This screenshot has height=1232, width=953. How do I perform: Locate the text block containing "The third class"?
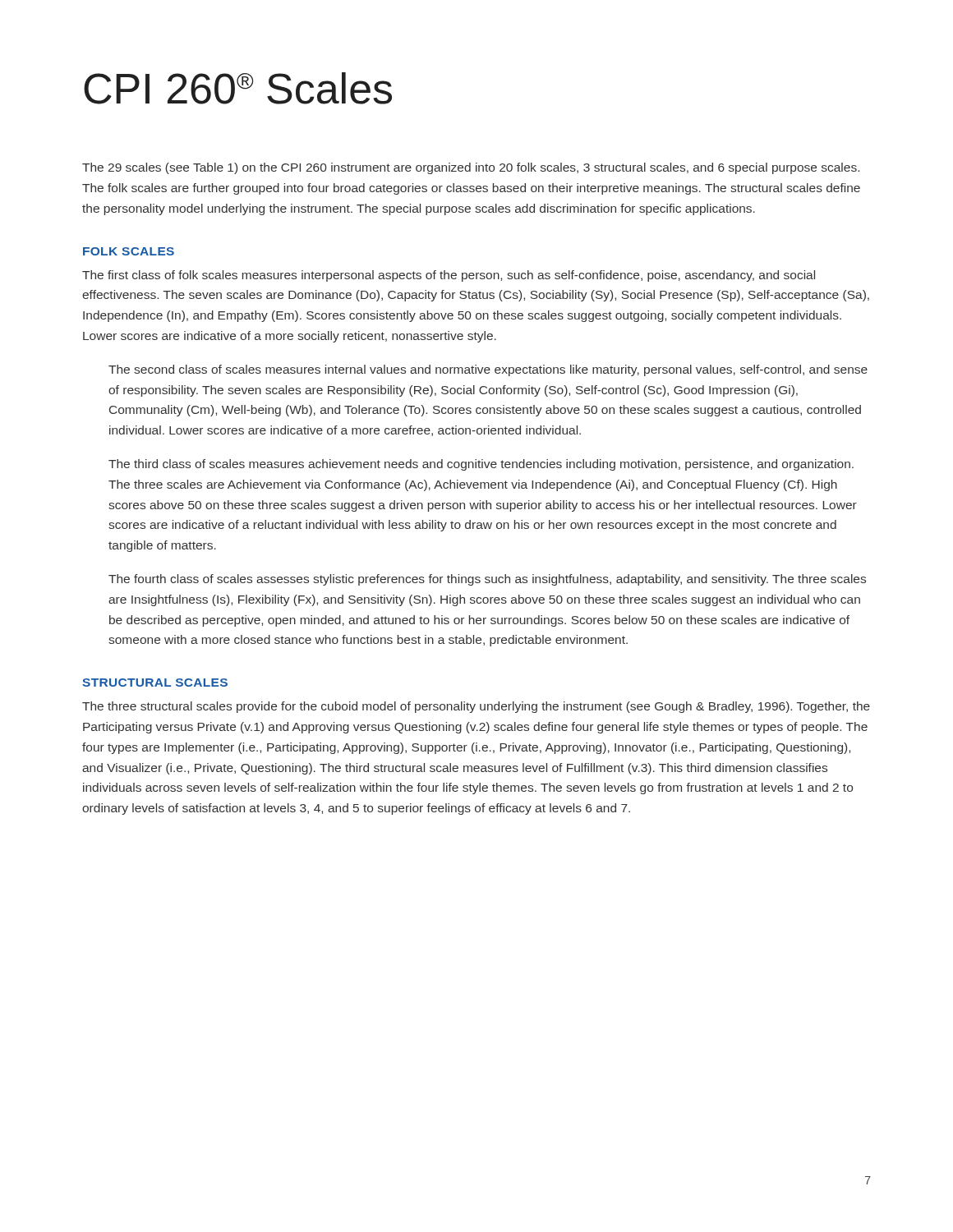483,504
